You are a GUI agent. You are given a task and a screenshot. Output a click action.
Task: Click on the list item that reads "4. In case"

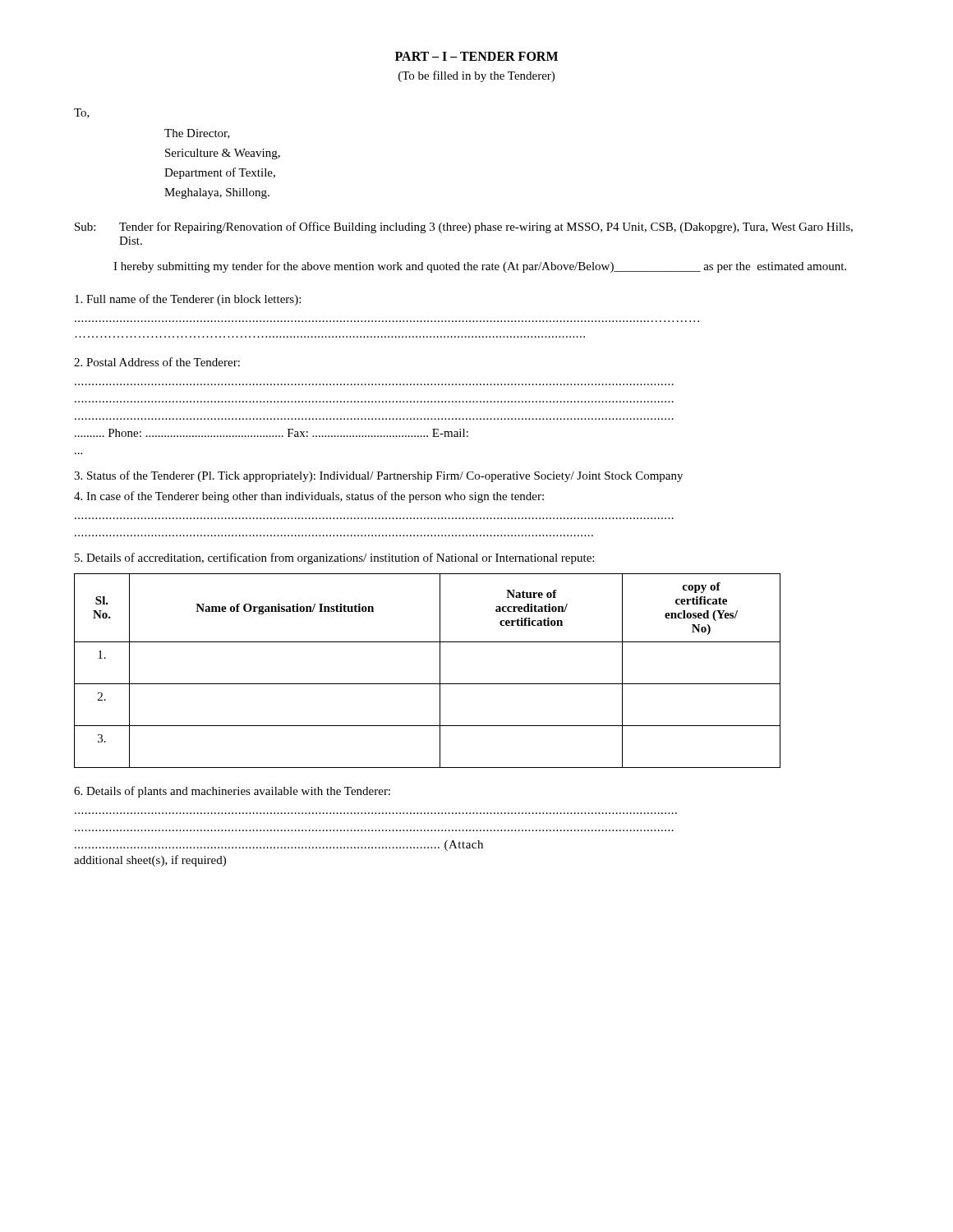(309, 496)
